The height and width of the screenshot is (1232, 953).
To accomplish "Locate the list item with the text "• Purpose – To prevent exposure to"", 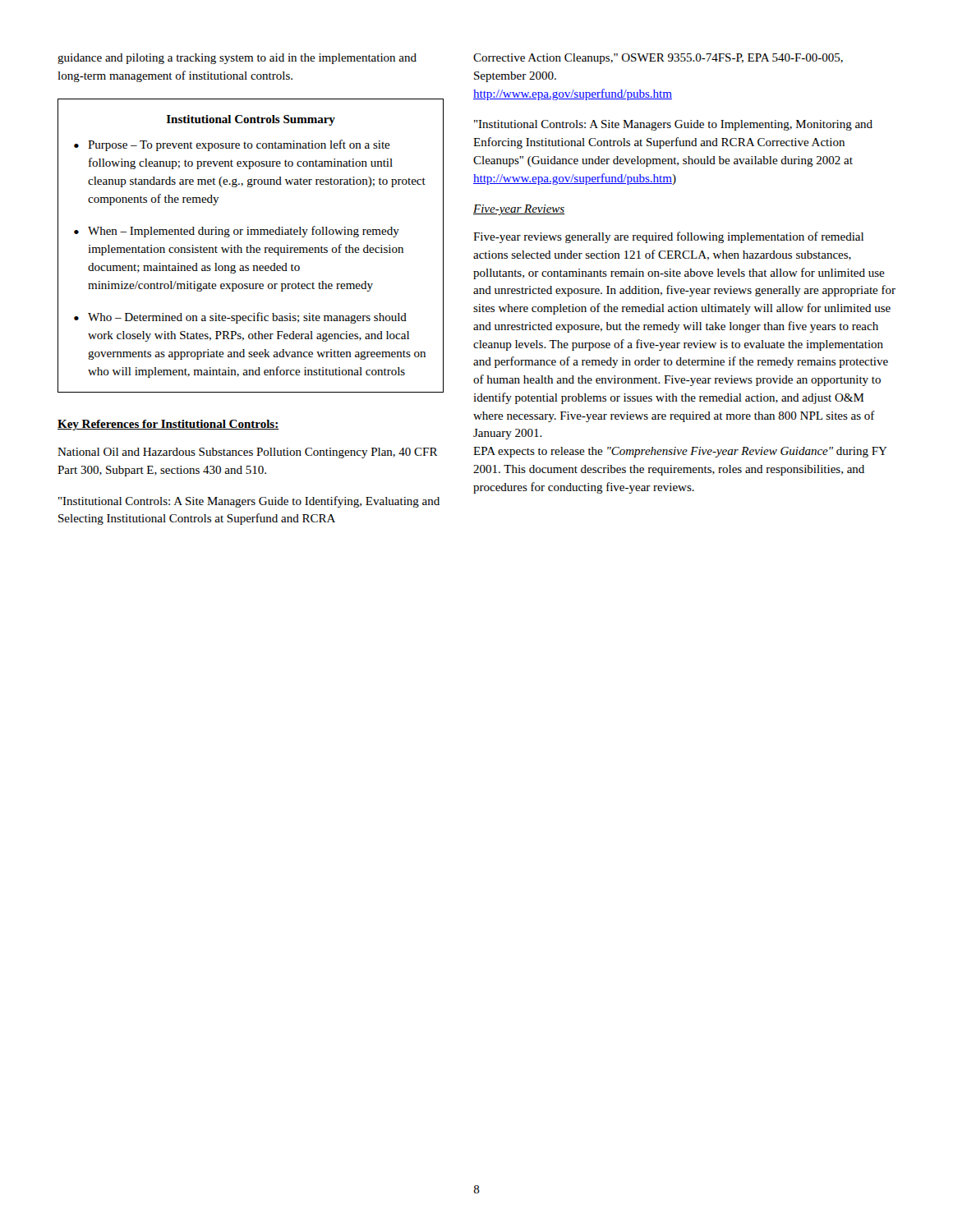I will coord(251,172).
